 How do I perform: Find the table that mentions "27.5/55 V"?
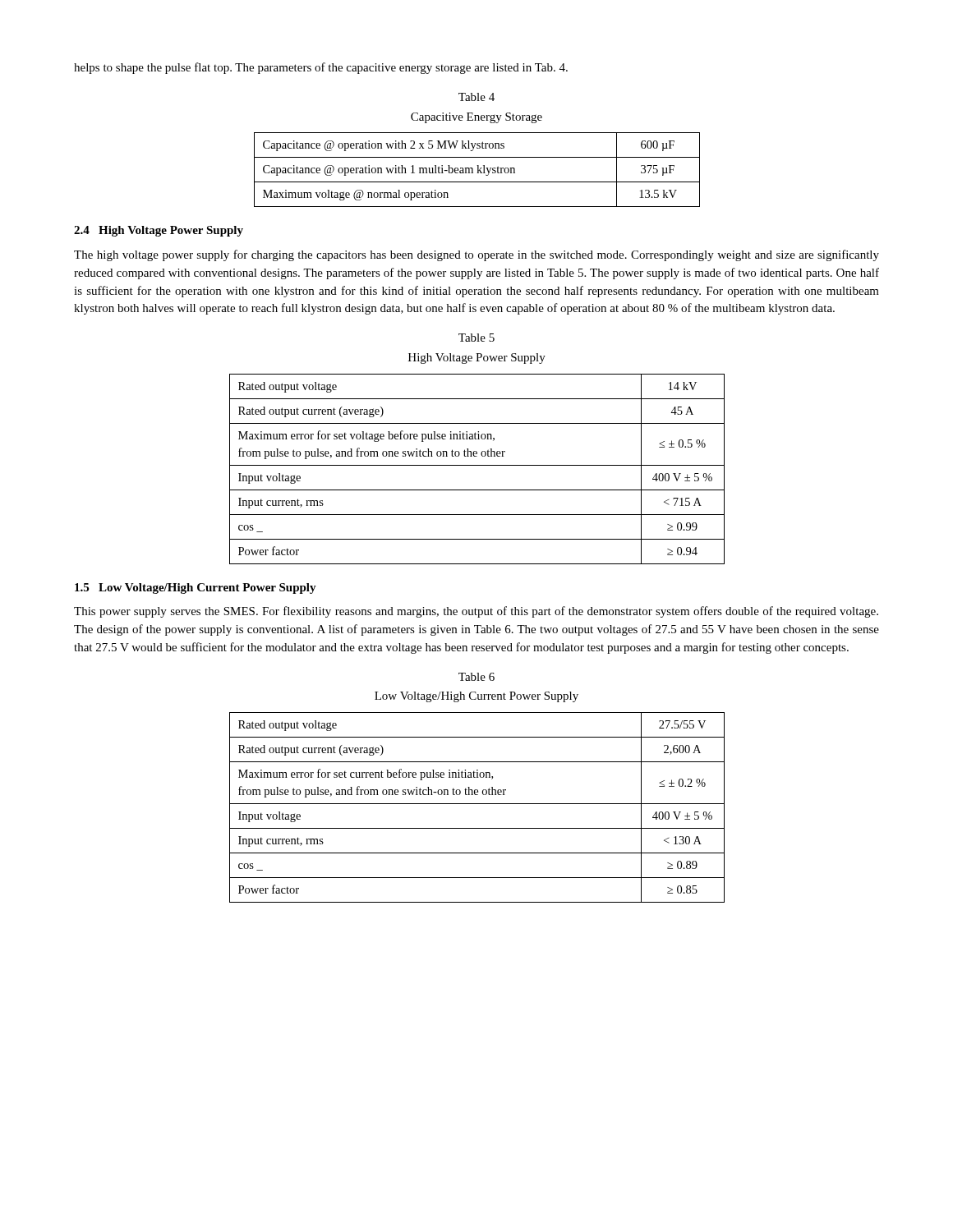pos(476,808)
